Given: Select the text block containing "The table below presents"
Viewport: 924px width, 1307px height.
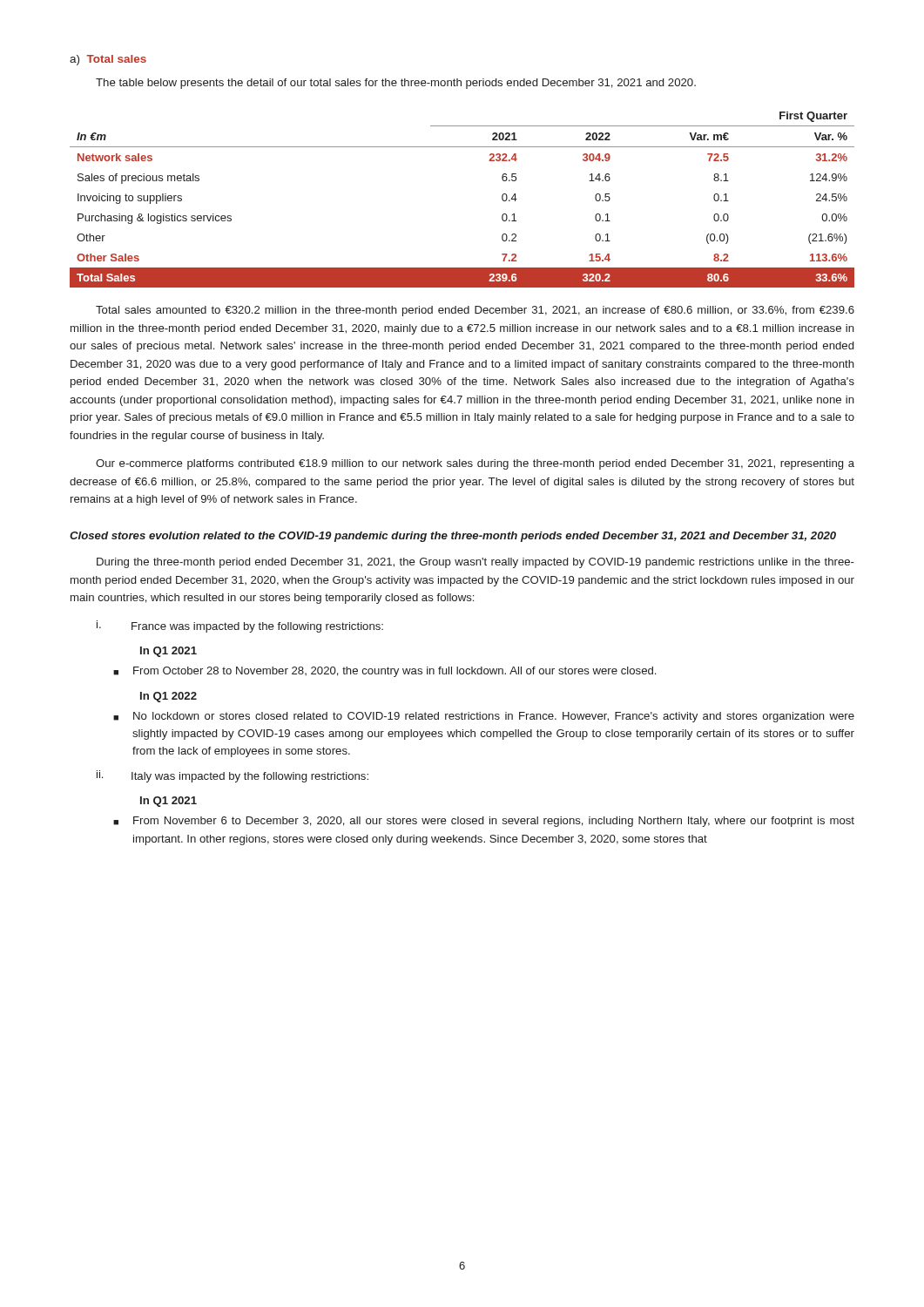Looking at the screenshot, I should [x=396, y=82].
